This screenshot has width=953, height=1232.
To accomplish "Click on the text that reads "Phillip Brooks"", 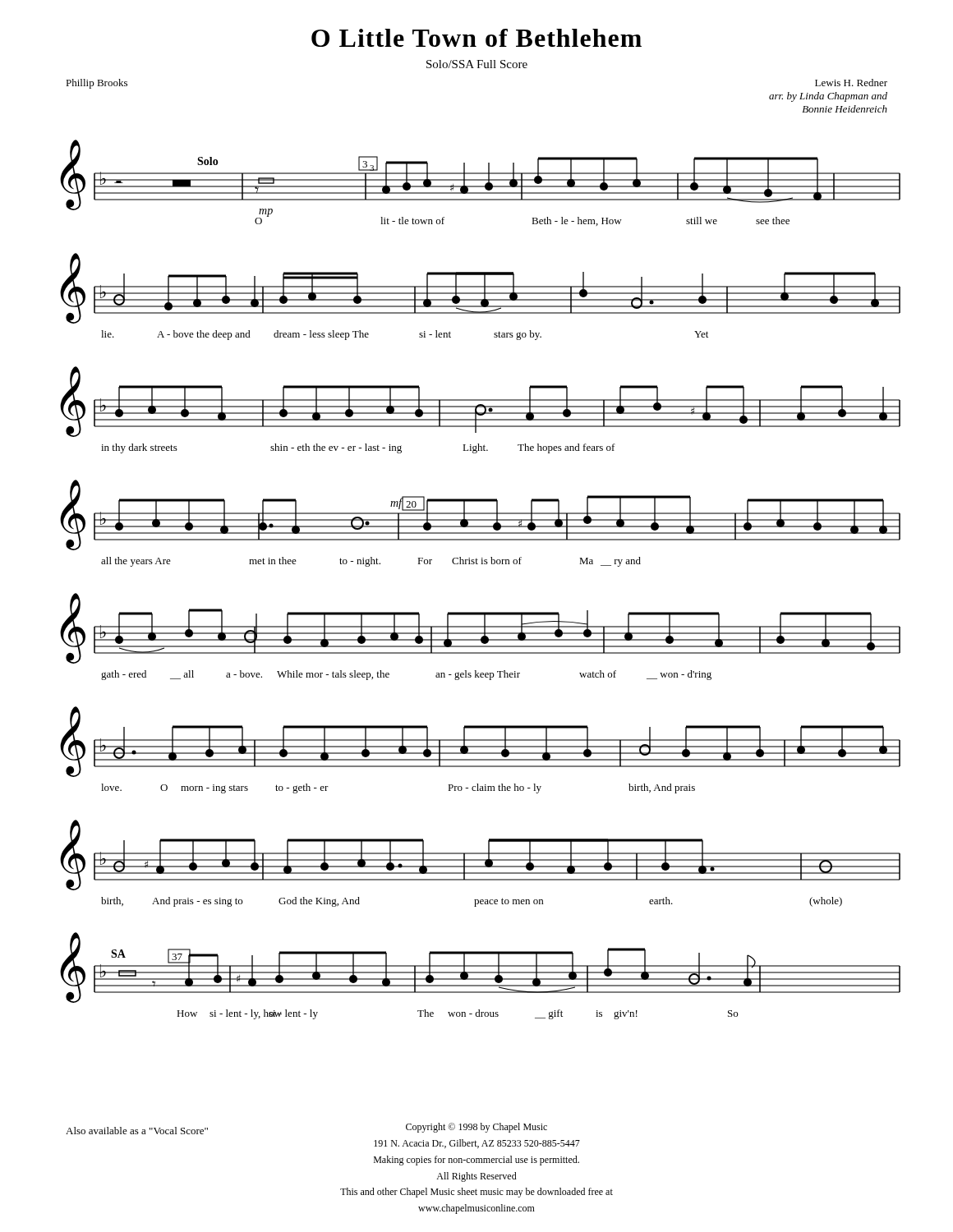I will (97, 83).
